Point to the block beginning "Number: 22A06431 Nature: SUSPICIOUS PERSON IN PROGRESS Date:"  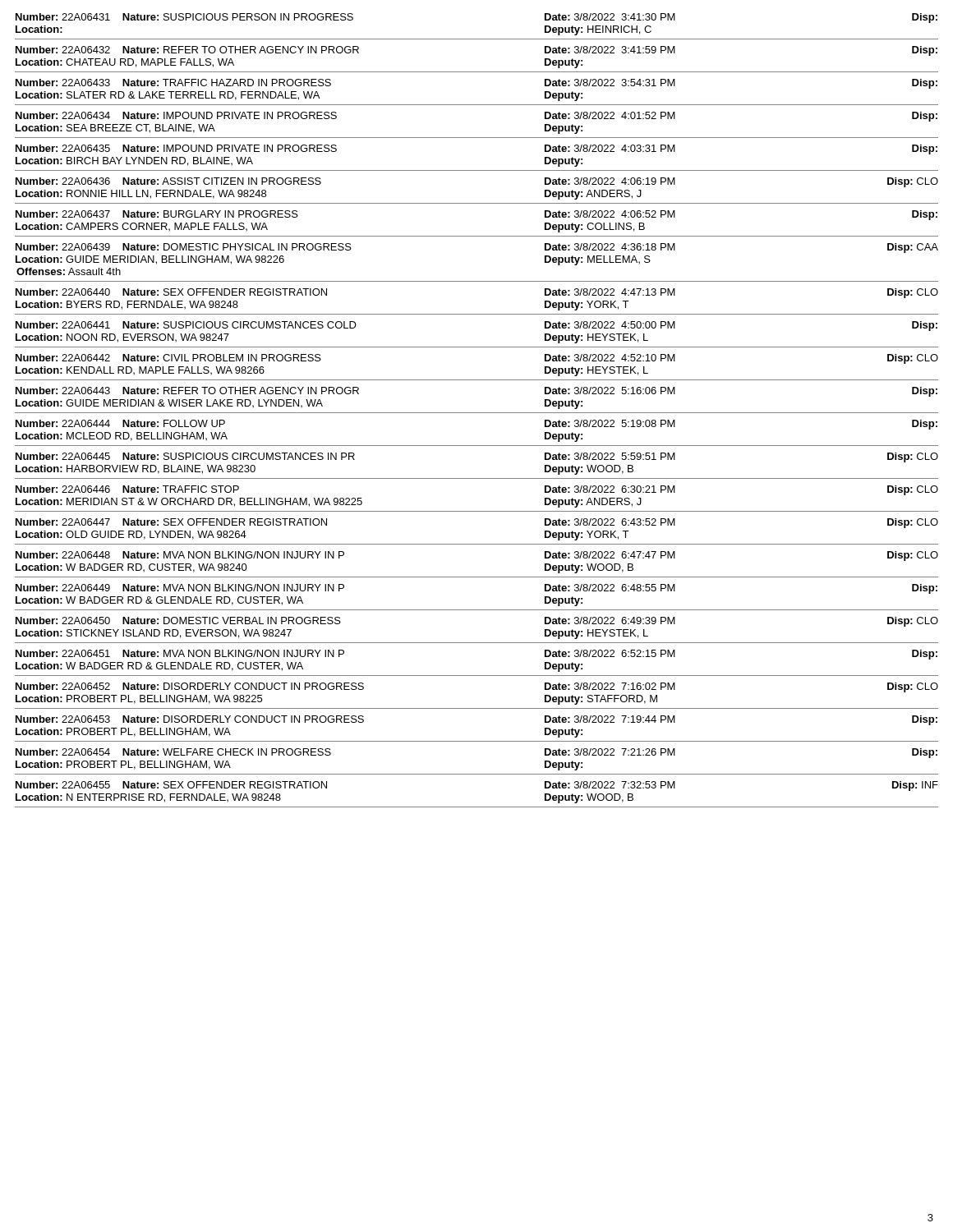[x=64, y=18]
